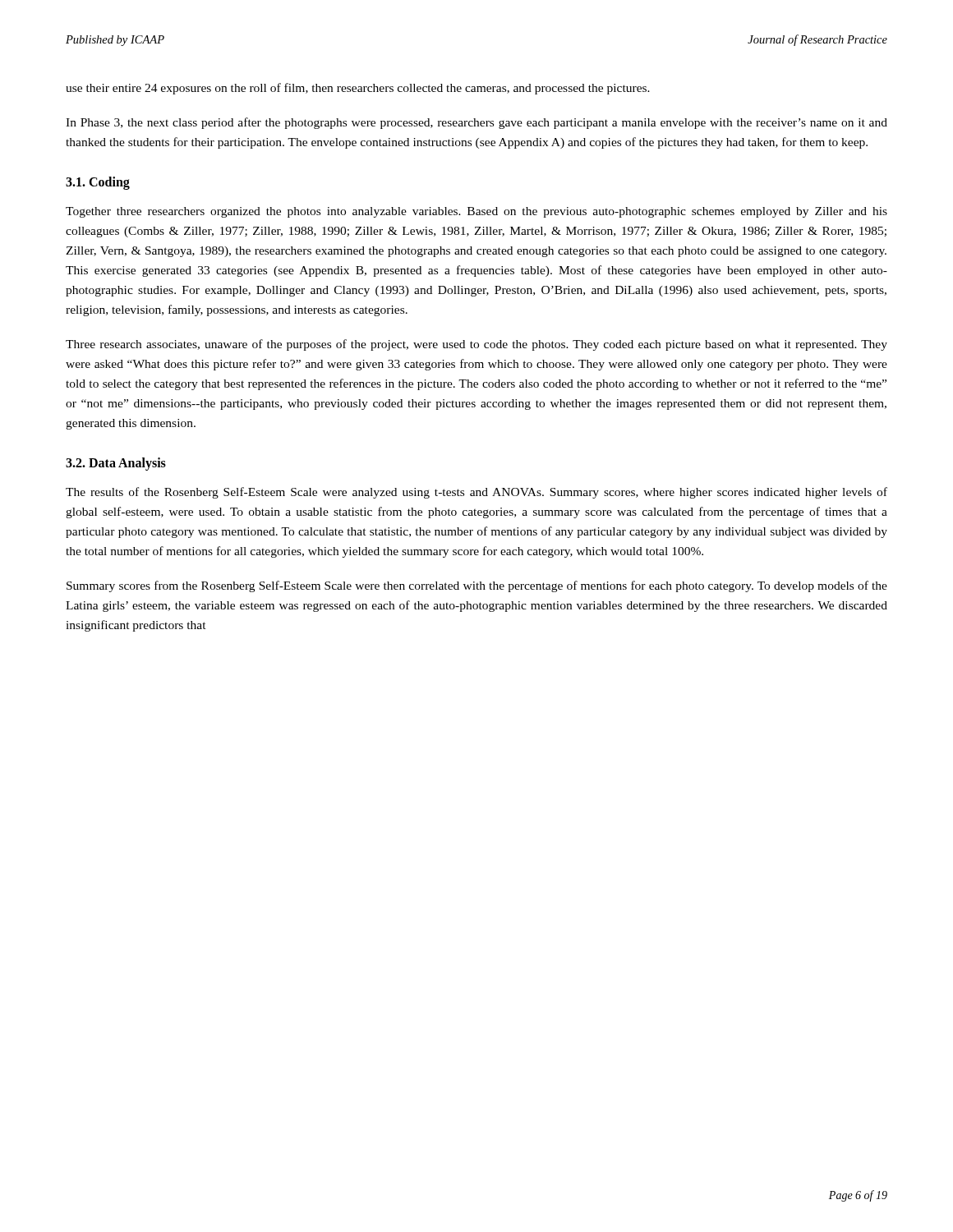Select the passage starting "The results of"

click(476, 521)
